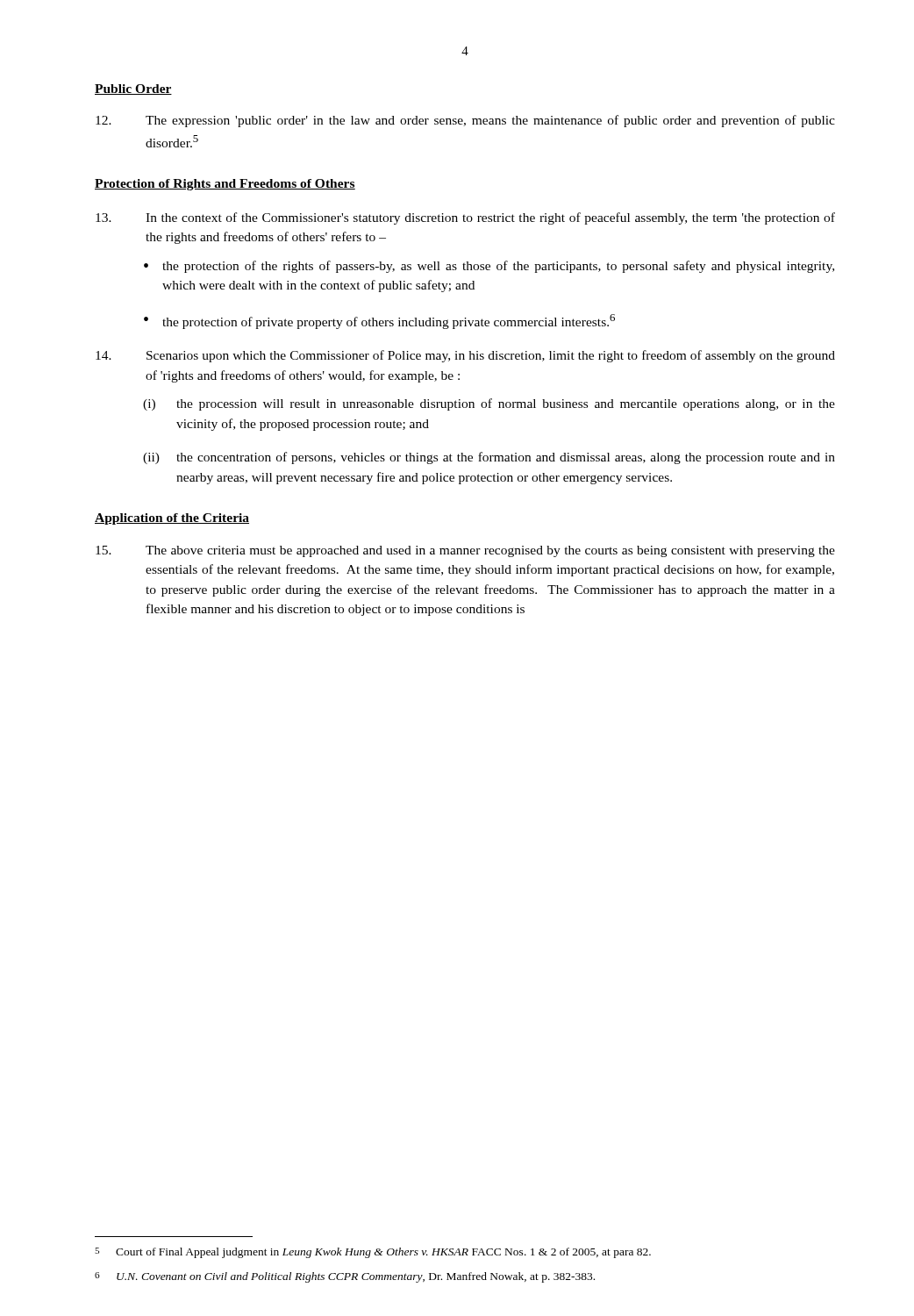Find the text block starting "The expression 'public order' in the law"

point(465,132)
